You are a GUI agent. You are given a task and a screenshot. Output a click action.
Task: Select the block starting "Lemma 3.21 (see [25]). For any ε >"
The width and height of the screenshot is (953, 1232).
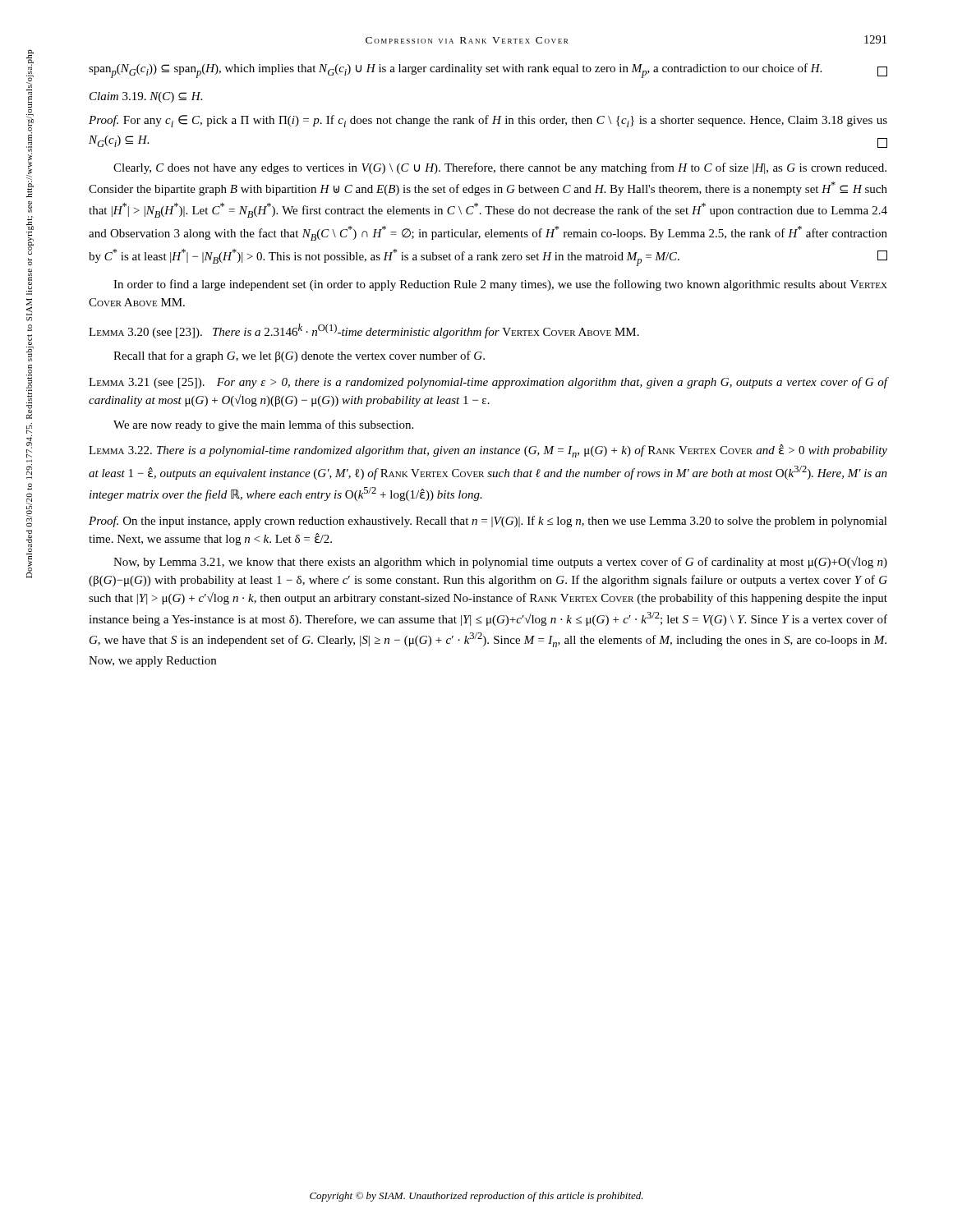pyautogui.click(x=488, y=392)
